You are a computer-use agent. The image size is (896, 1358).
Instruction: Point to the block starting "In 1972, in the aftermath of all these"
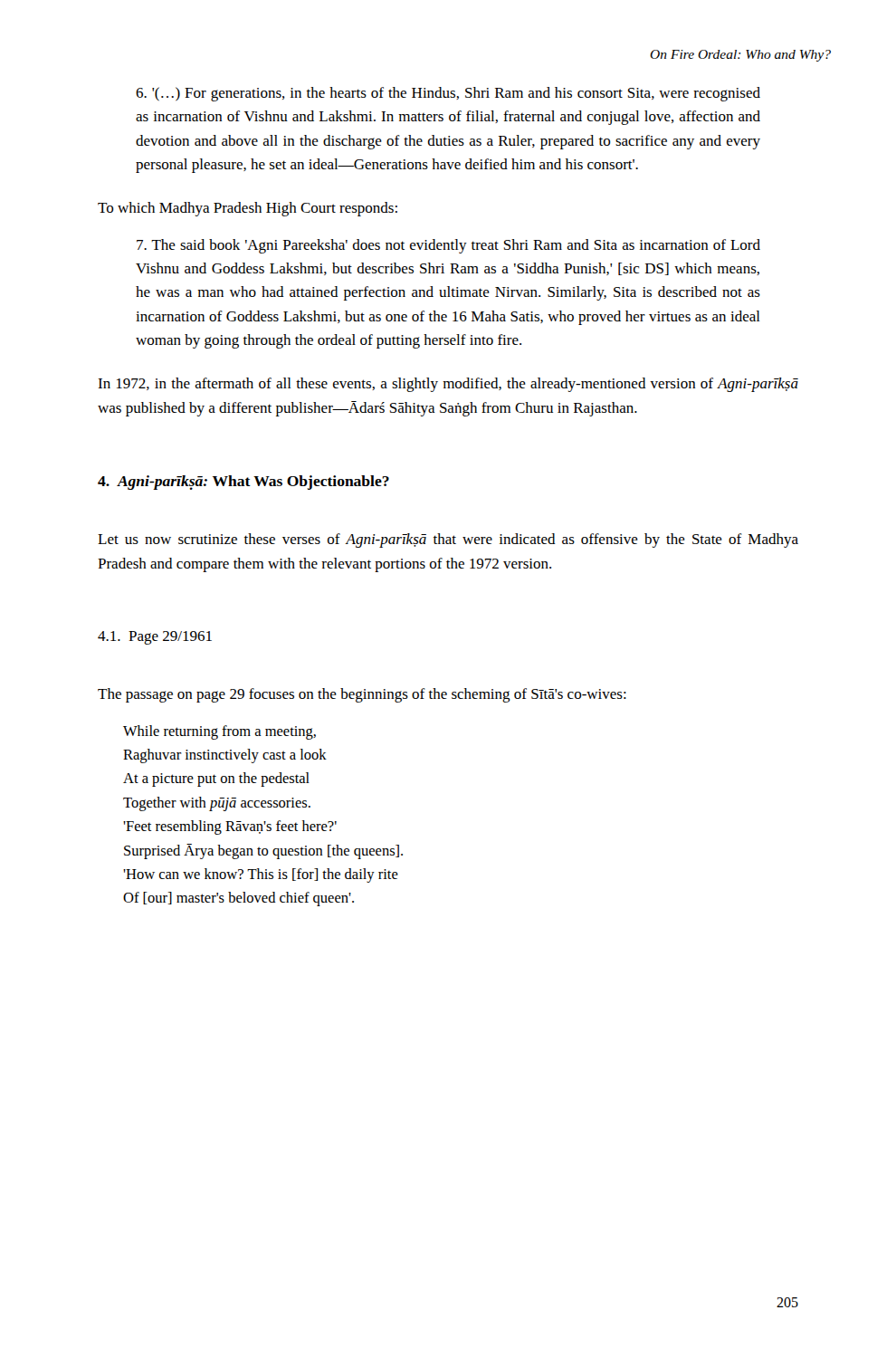pyautogui.click(x=448, y=396)
